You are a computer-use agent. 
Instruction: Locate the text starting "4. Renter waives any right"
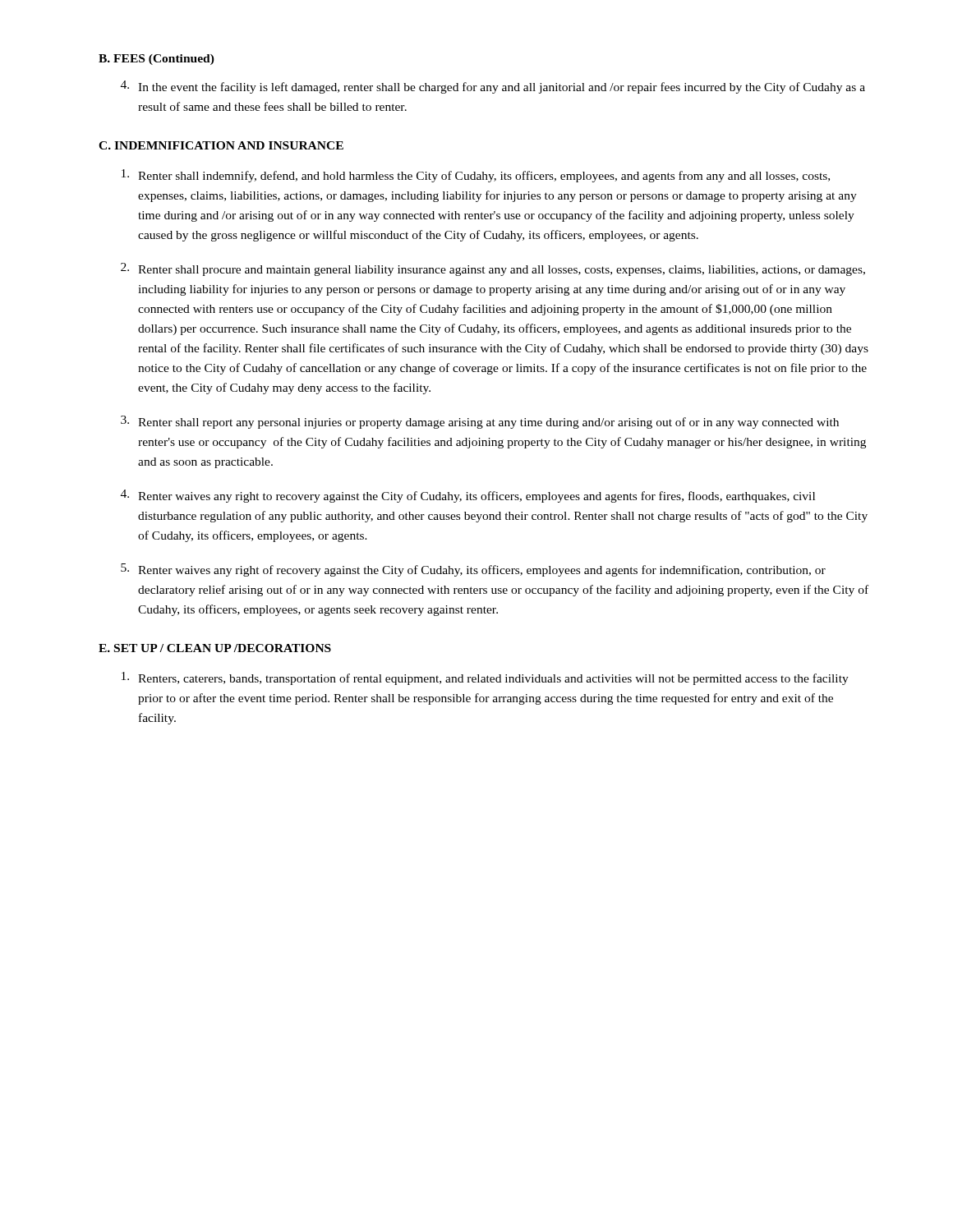click(485, 516)
